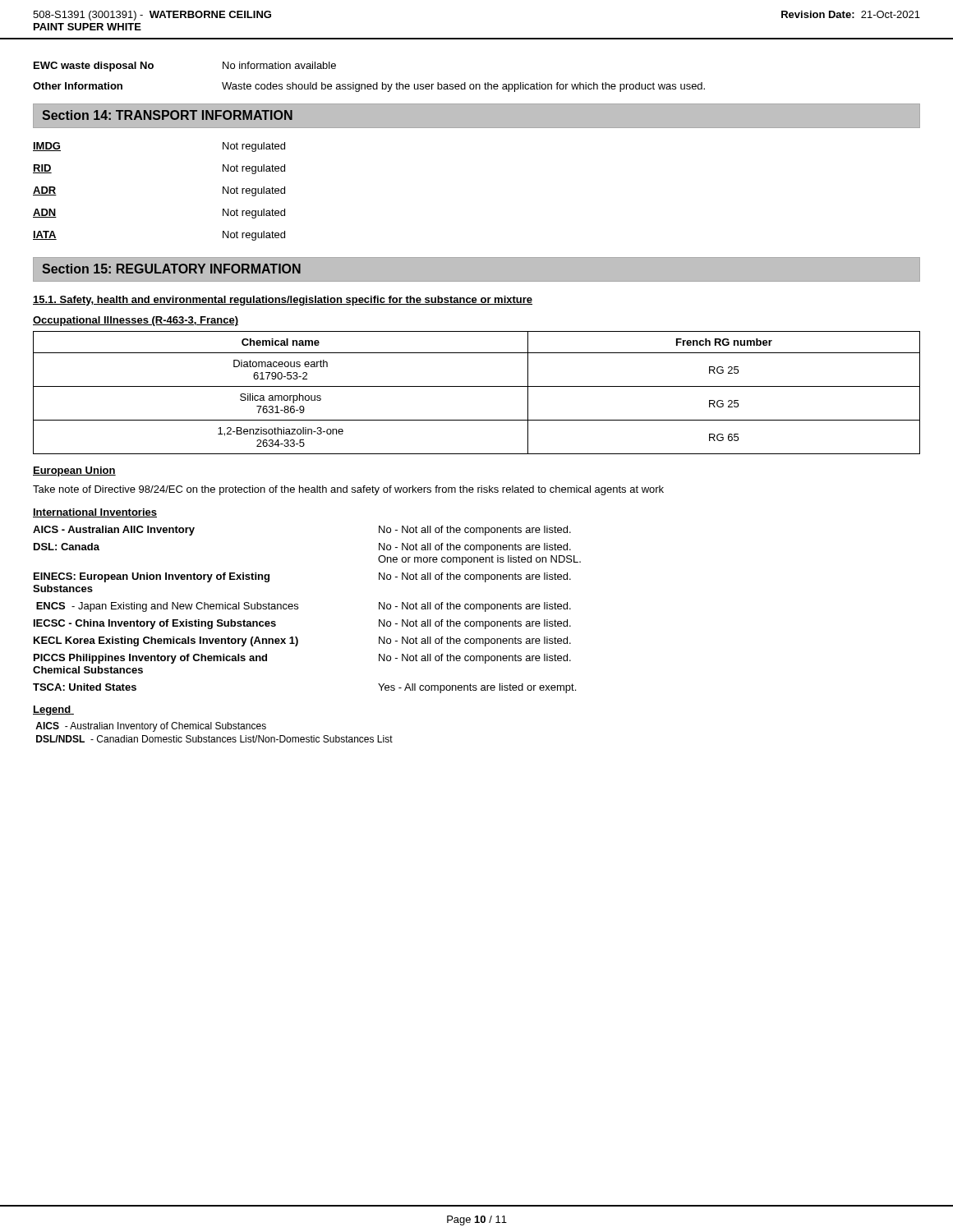Click on the text that says "IMDG Not regulated"
The width and height of the screenshot is (953, 1232).
click(46, 147)
